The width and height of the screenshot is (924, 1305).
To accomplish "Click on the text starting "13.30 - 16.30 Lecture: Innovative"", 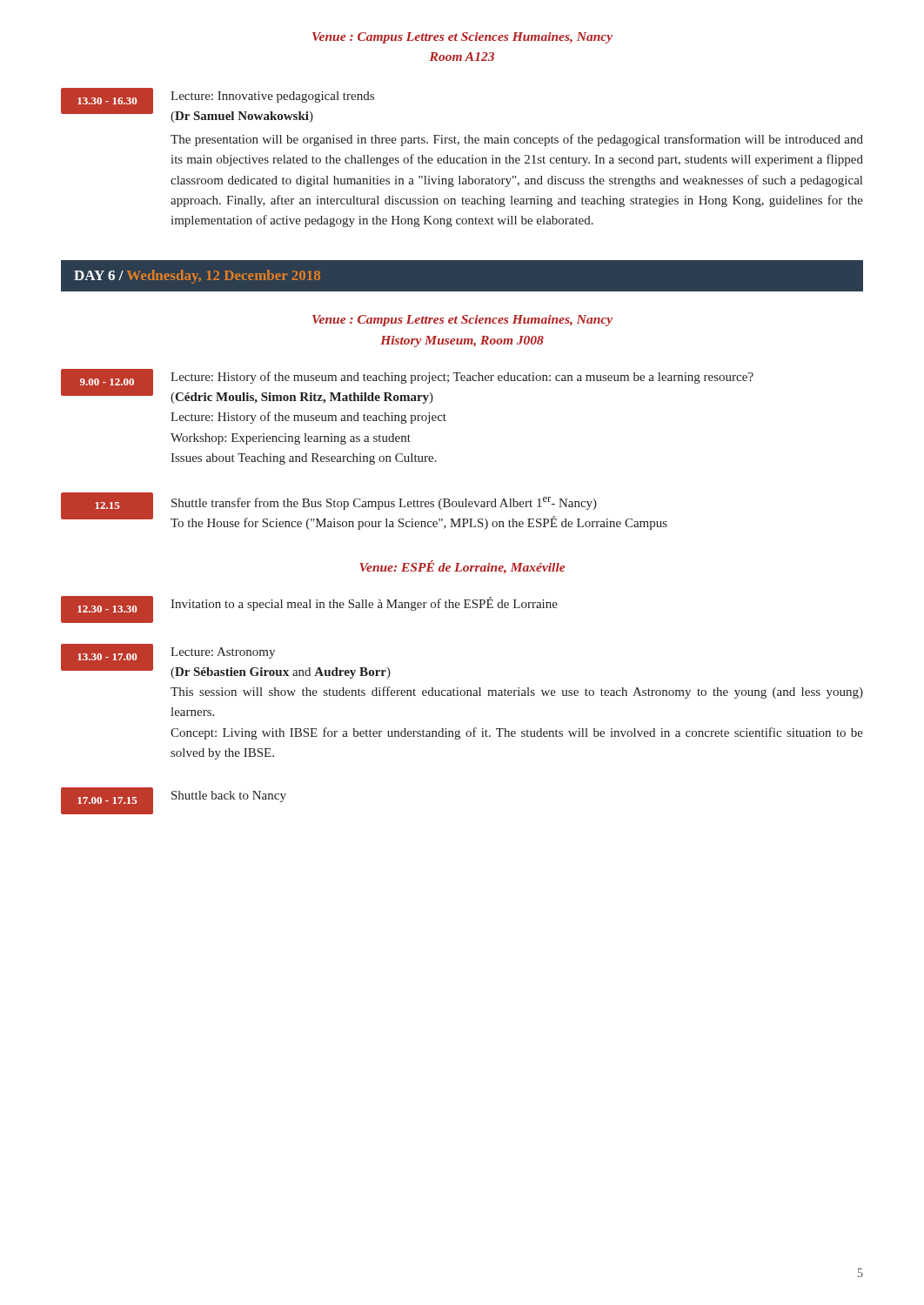I will click(x=462, y=160).
